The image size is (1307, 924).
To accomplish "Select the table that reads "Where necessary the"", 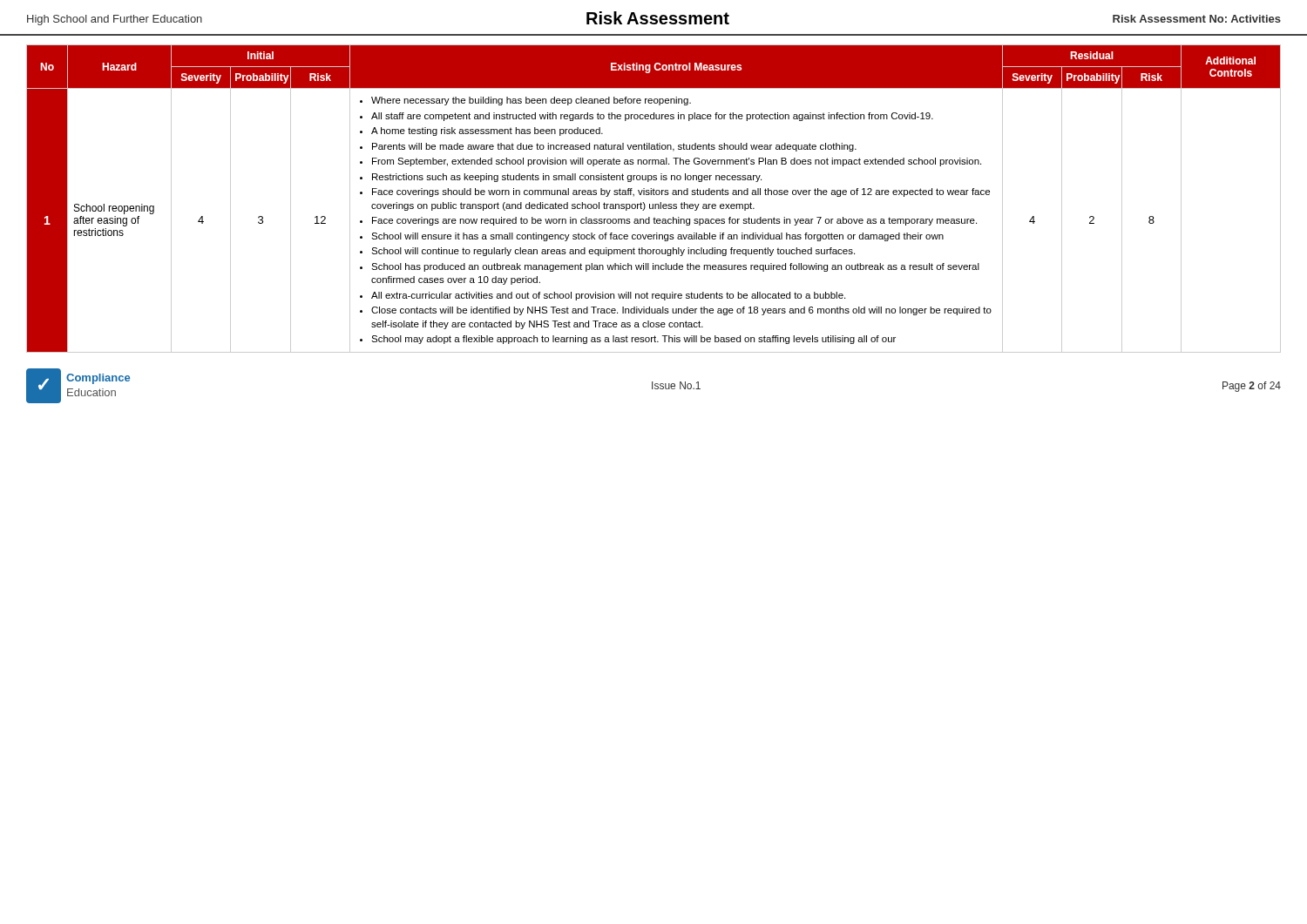I will (x=654, y=198).
